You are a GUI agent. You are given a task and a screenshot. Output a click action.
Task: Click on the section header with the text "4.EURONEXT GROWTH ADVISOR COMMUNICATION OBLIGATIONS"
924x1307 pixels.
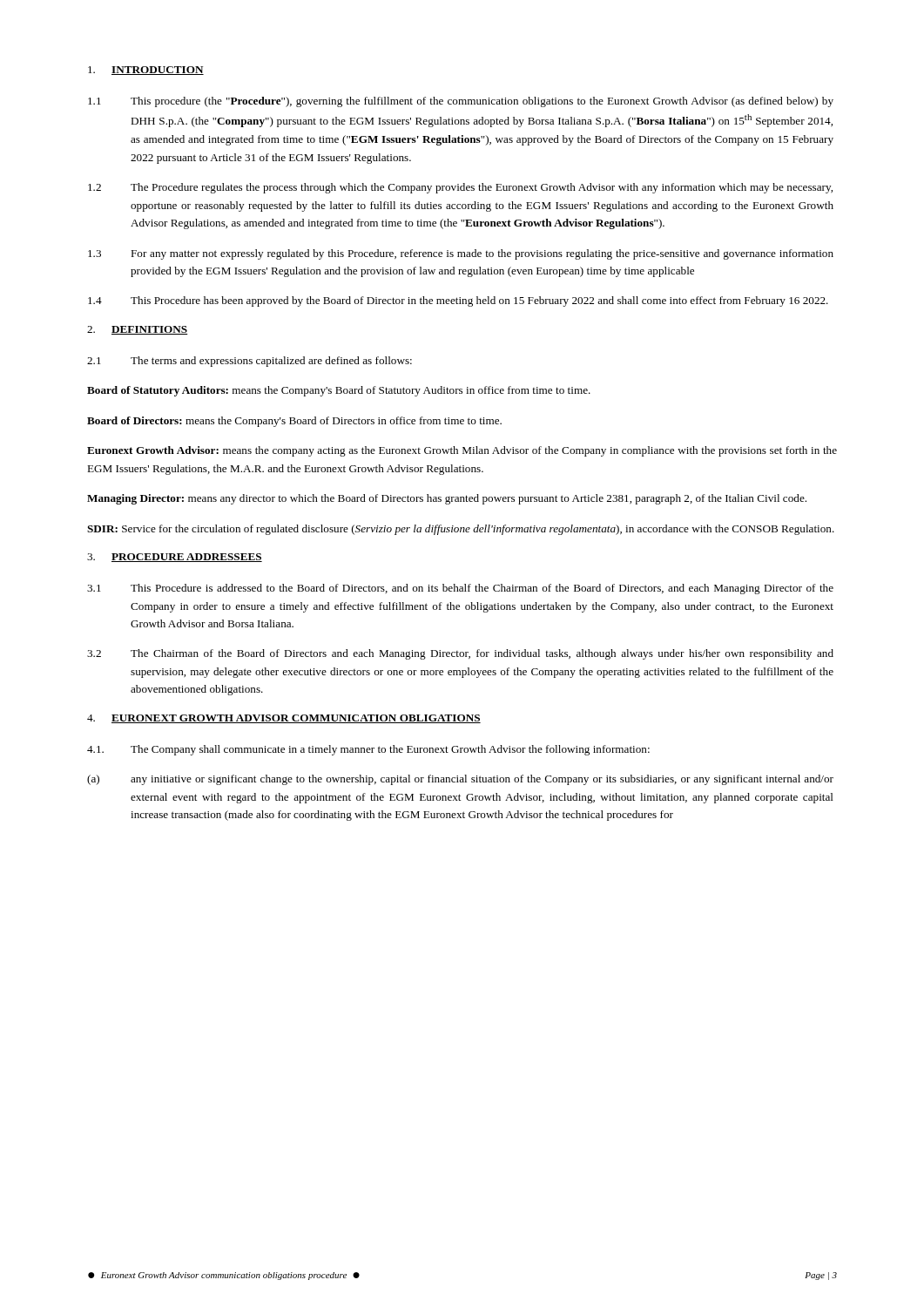[x=284, y=718]
